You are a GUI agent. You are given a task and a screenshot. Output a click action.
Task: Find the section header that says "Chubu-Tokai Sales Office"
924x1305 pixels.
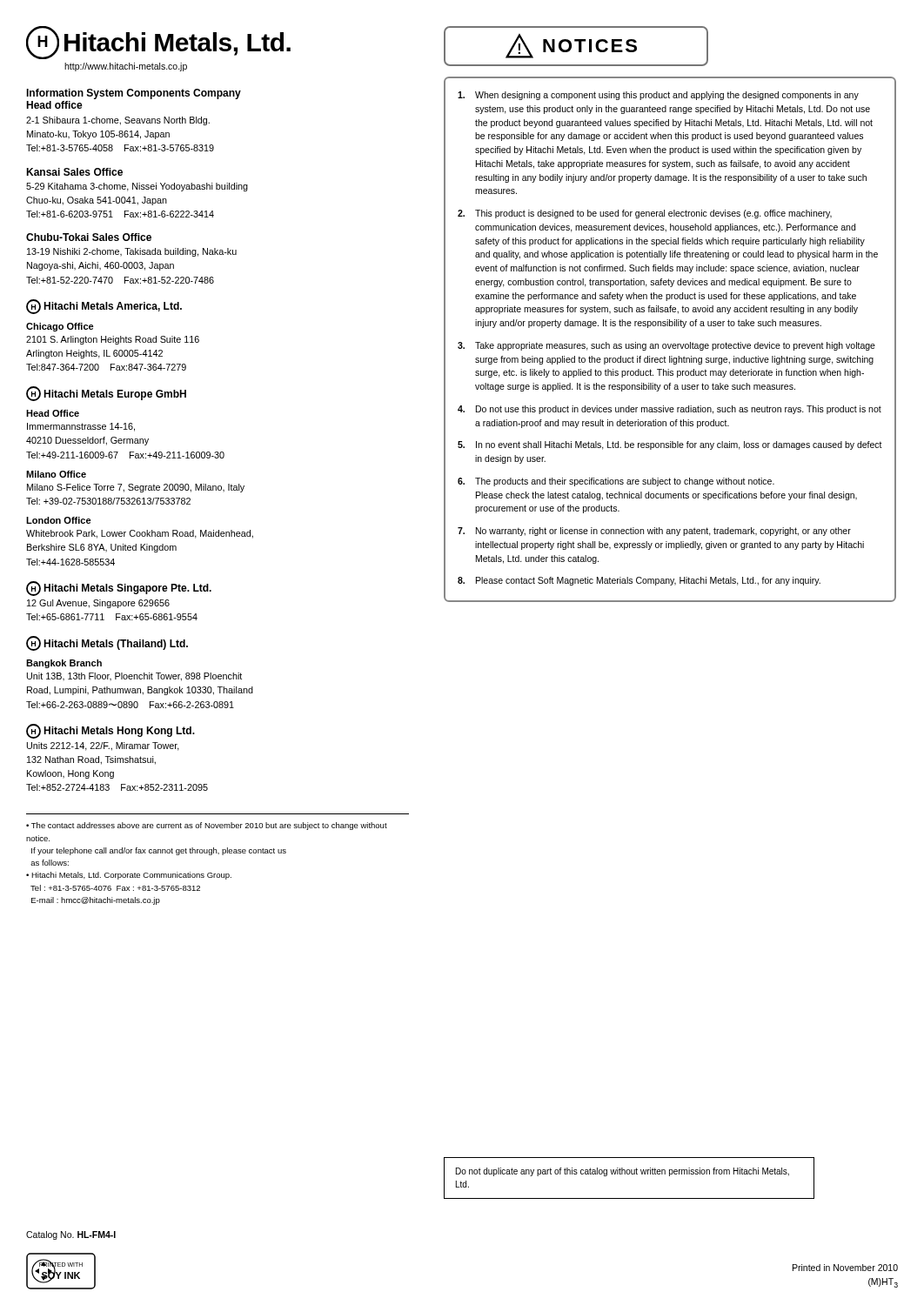pos(89,238)
